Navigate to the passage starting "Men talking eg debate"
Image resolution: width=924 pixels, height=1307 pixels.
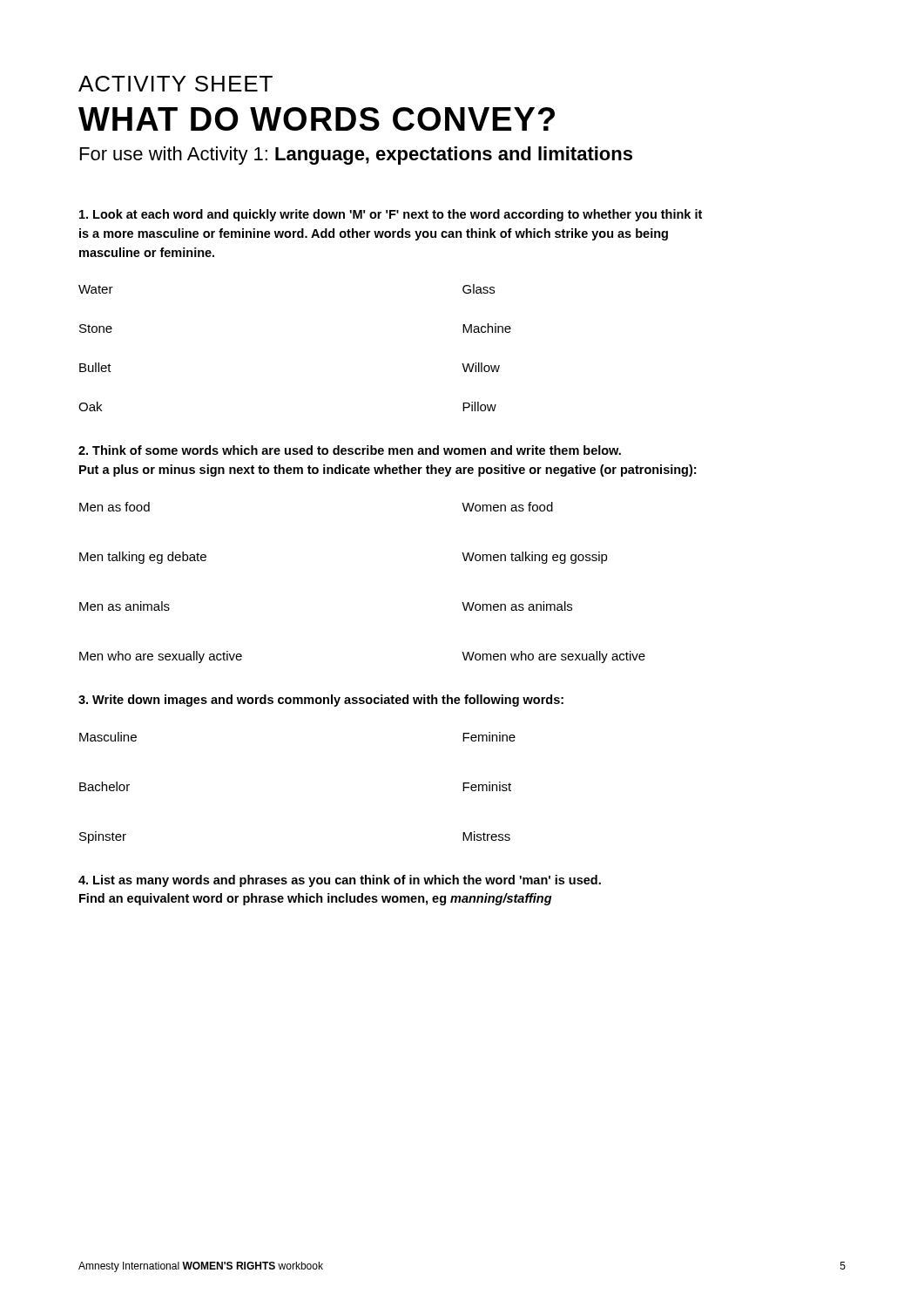point(462,556)
